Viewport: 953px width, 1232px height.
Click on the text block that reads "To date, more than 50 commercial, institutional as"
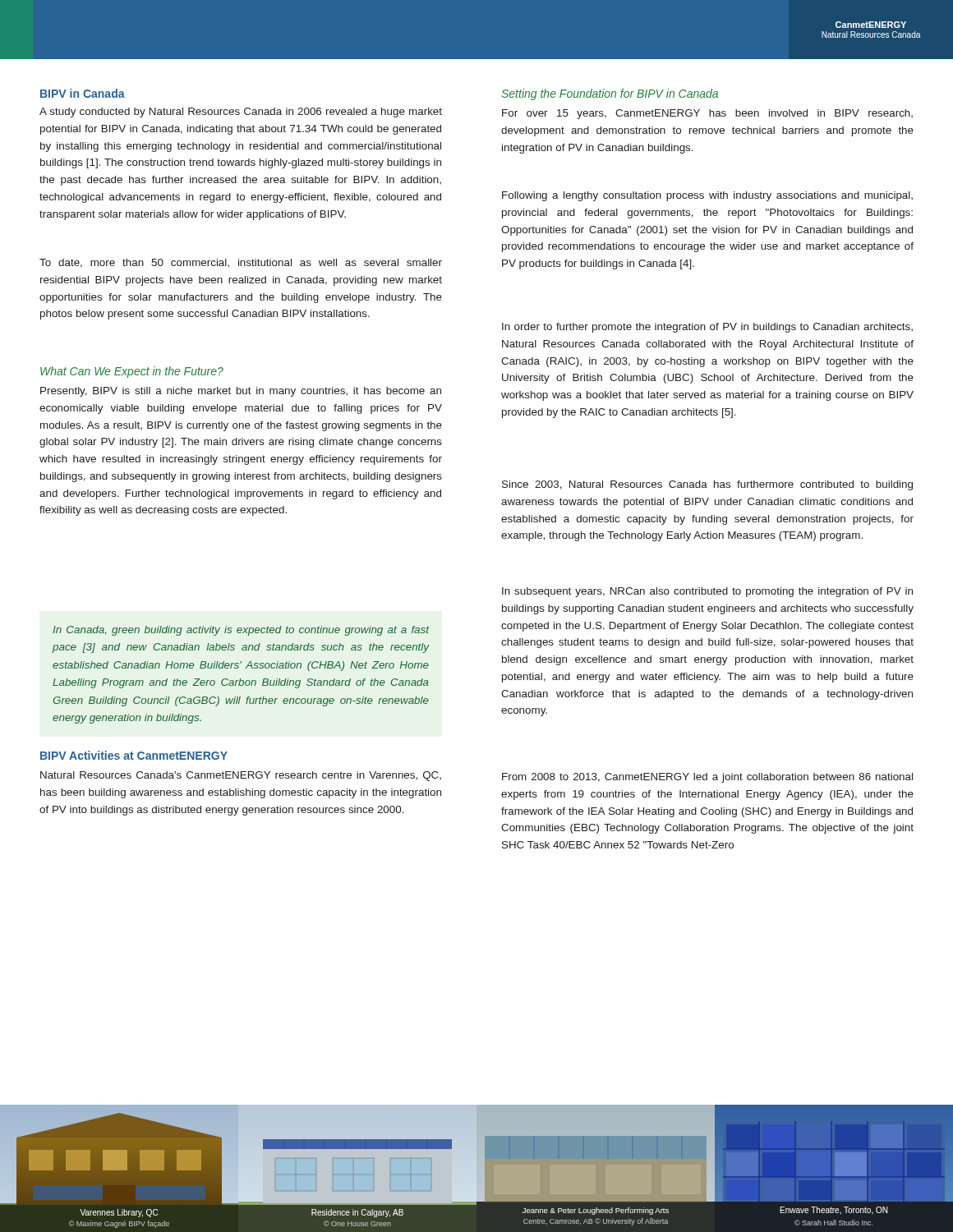pyautogui.click(x=241, y=289)
